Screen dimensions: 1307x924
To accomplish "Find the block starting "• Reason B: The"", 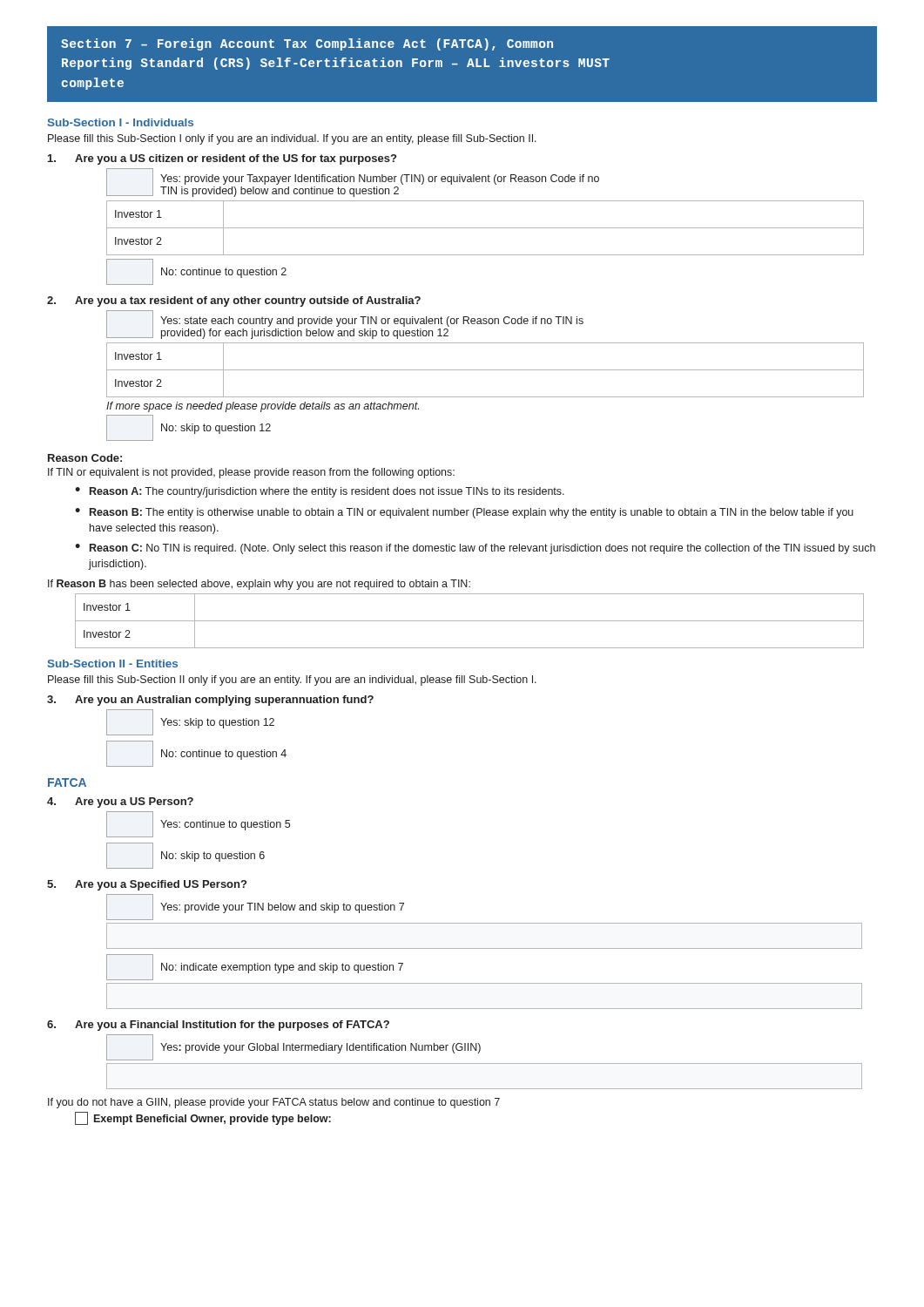I will [x=476, y=520].
